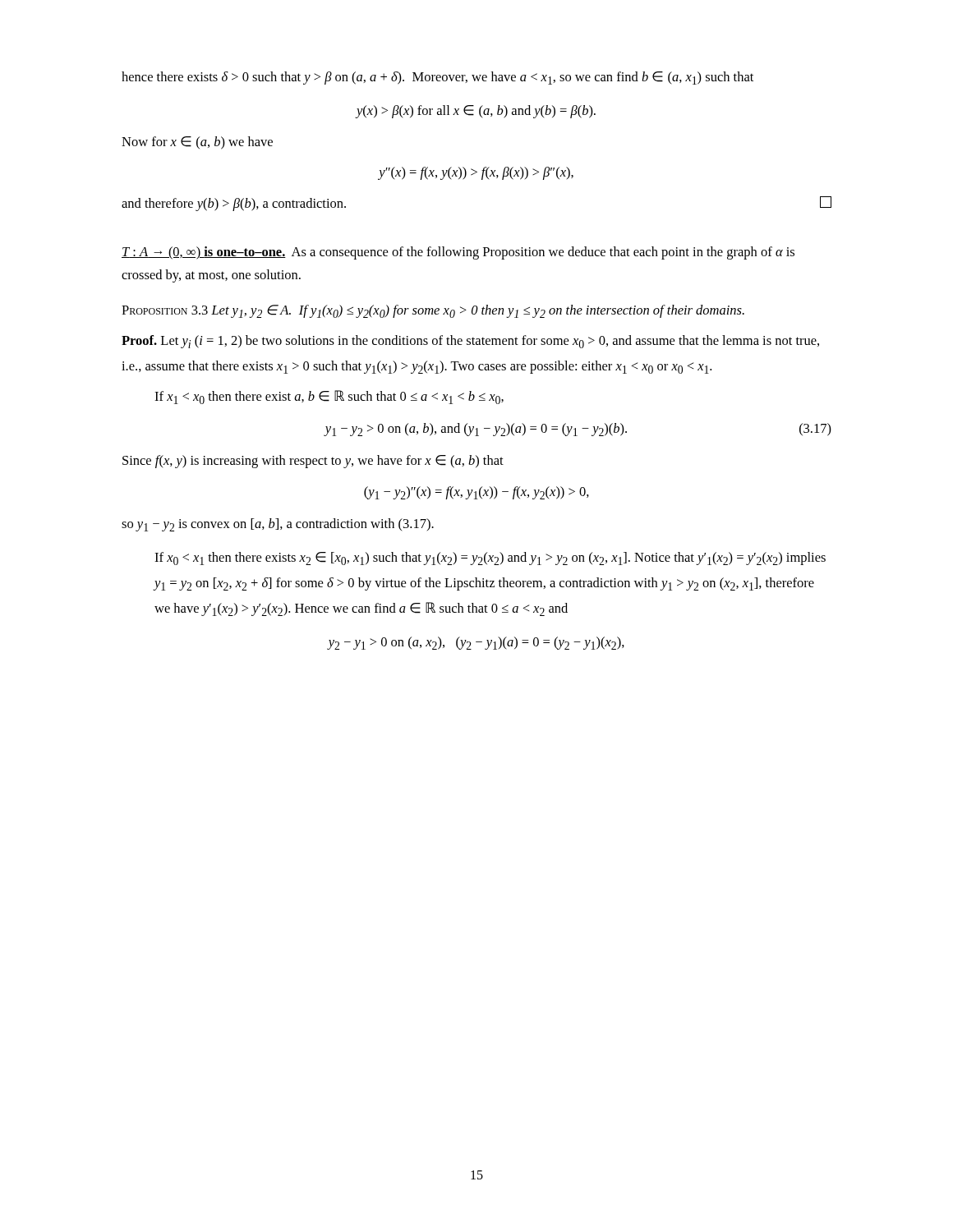Select the text starting "Proof. Let yi"
Screen dimensions: 1232x953
pyautogui.click(x=471, y=355)
